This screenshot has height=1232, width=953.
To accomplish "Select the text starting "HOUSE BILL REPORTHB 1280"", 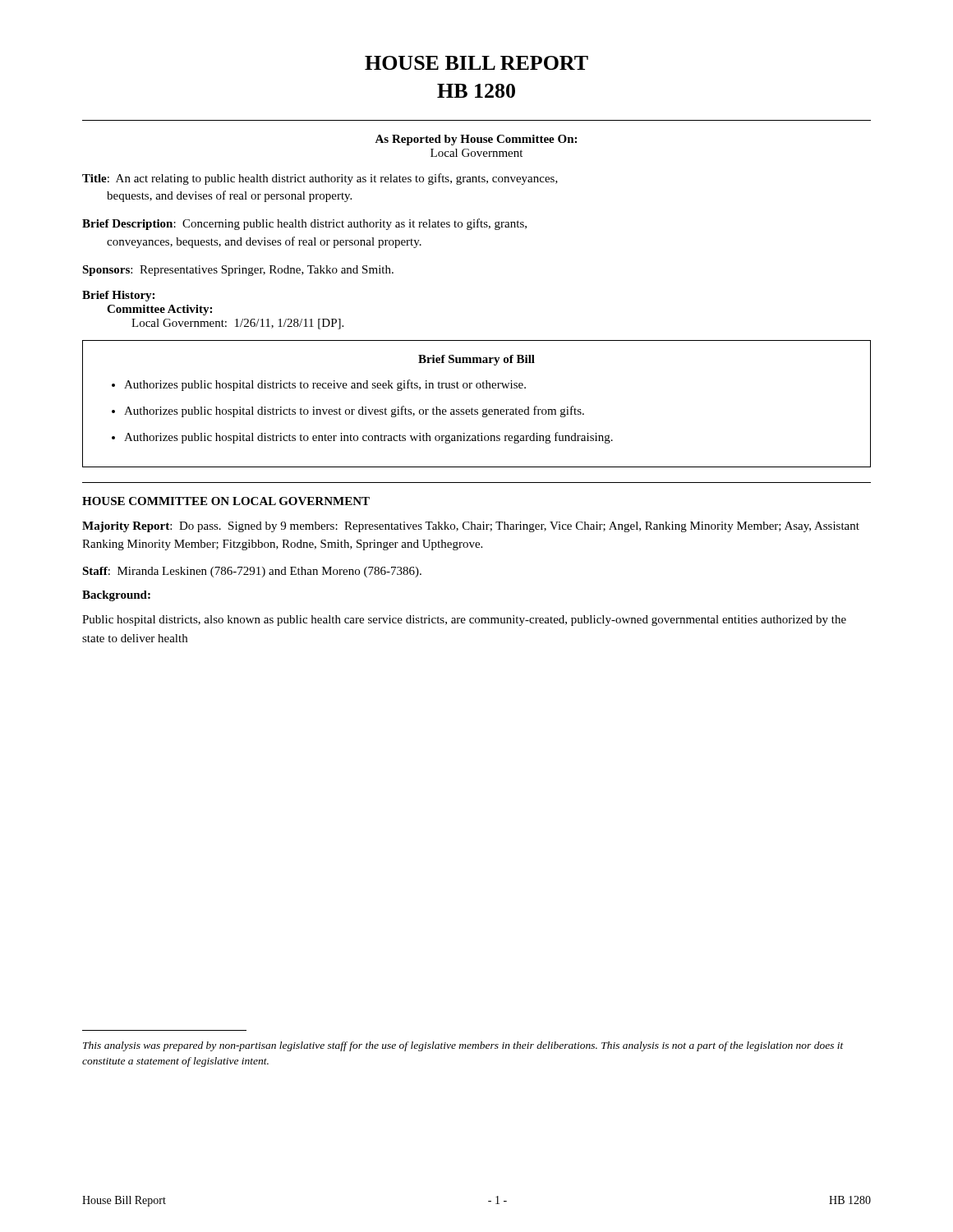I will (x=476, y=77).
